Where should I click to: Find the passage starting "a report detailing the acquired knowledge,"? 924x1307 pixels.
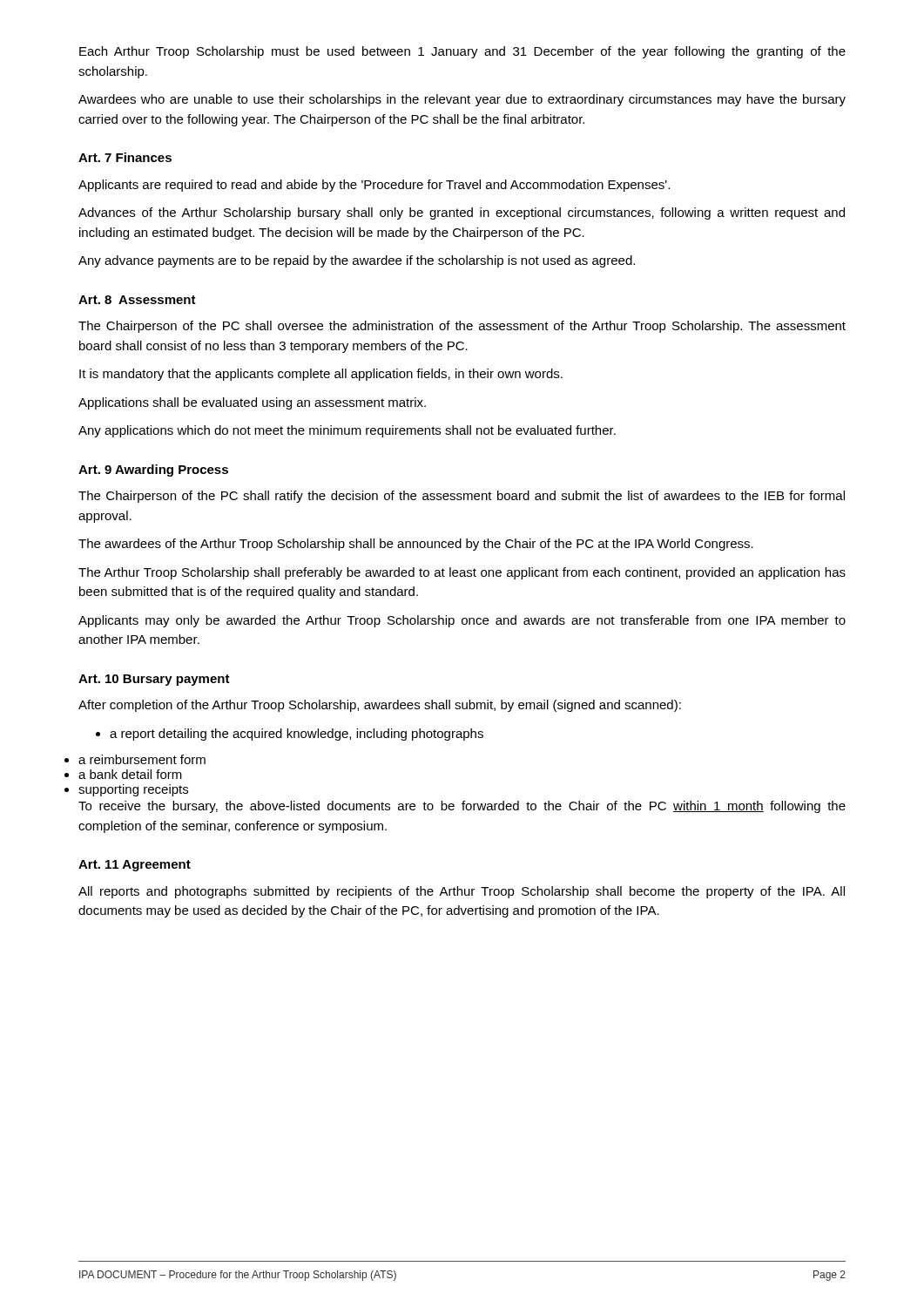point(462,733)
